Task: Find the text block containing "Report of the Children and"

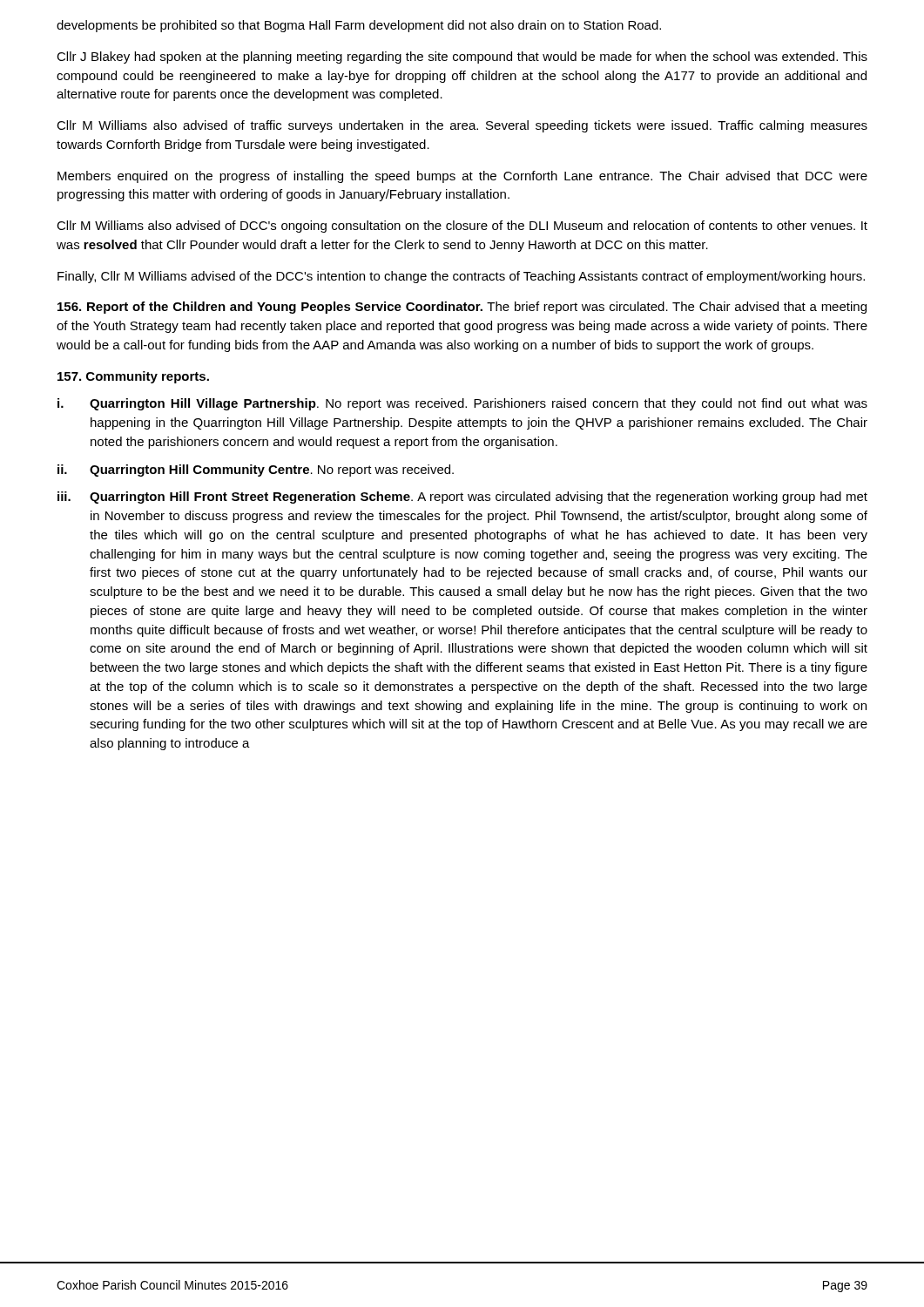Action: 462,326
